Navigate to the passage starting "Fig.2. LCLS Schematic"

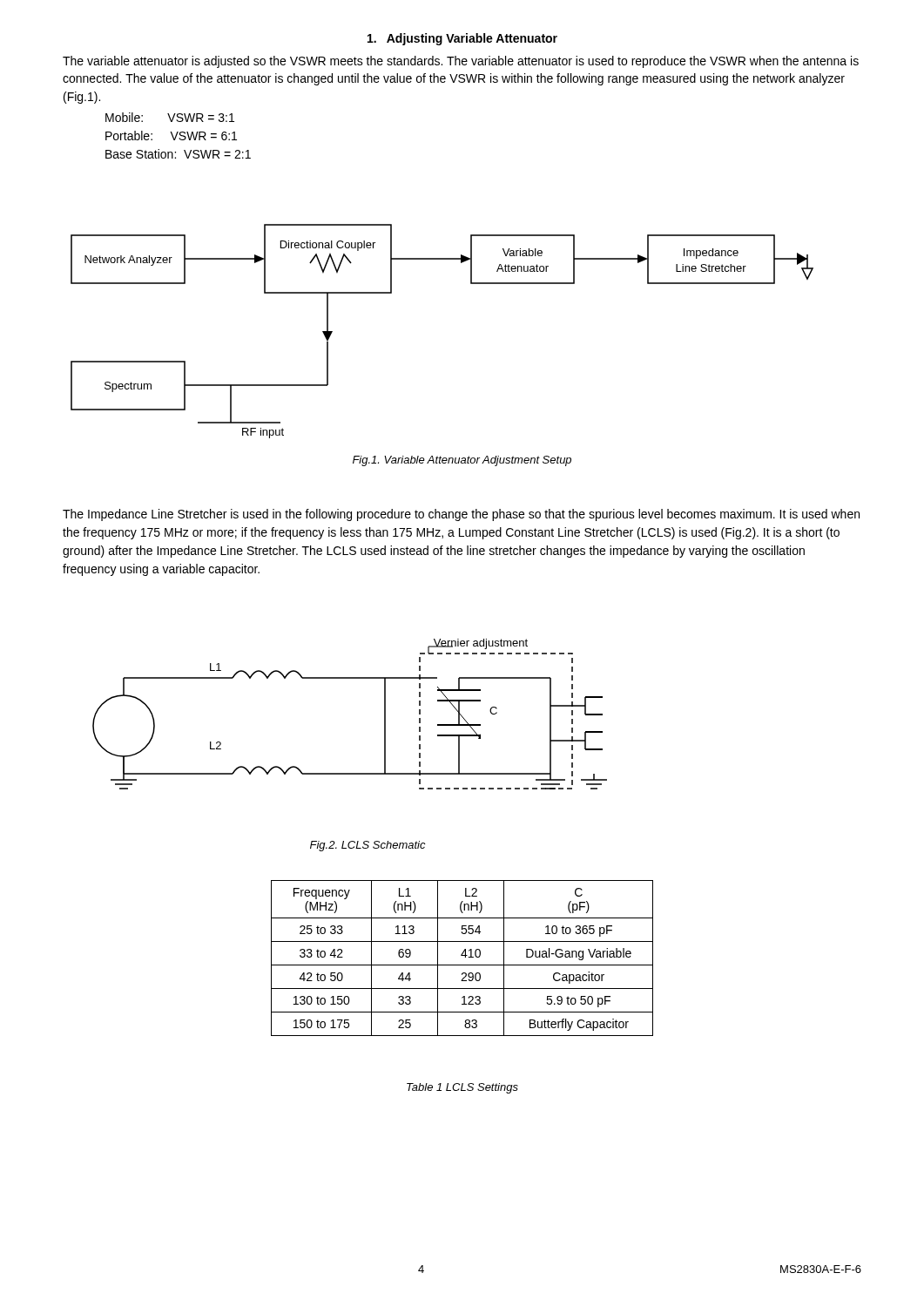368,845
